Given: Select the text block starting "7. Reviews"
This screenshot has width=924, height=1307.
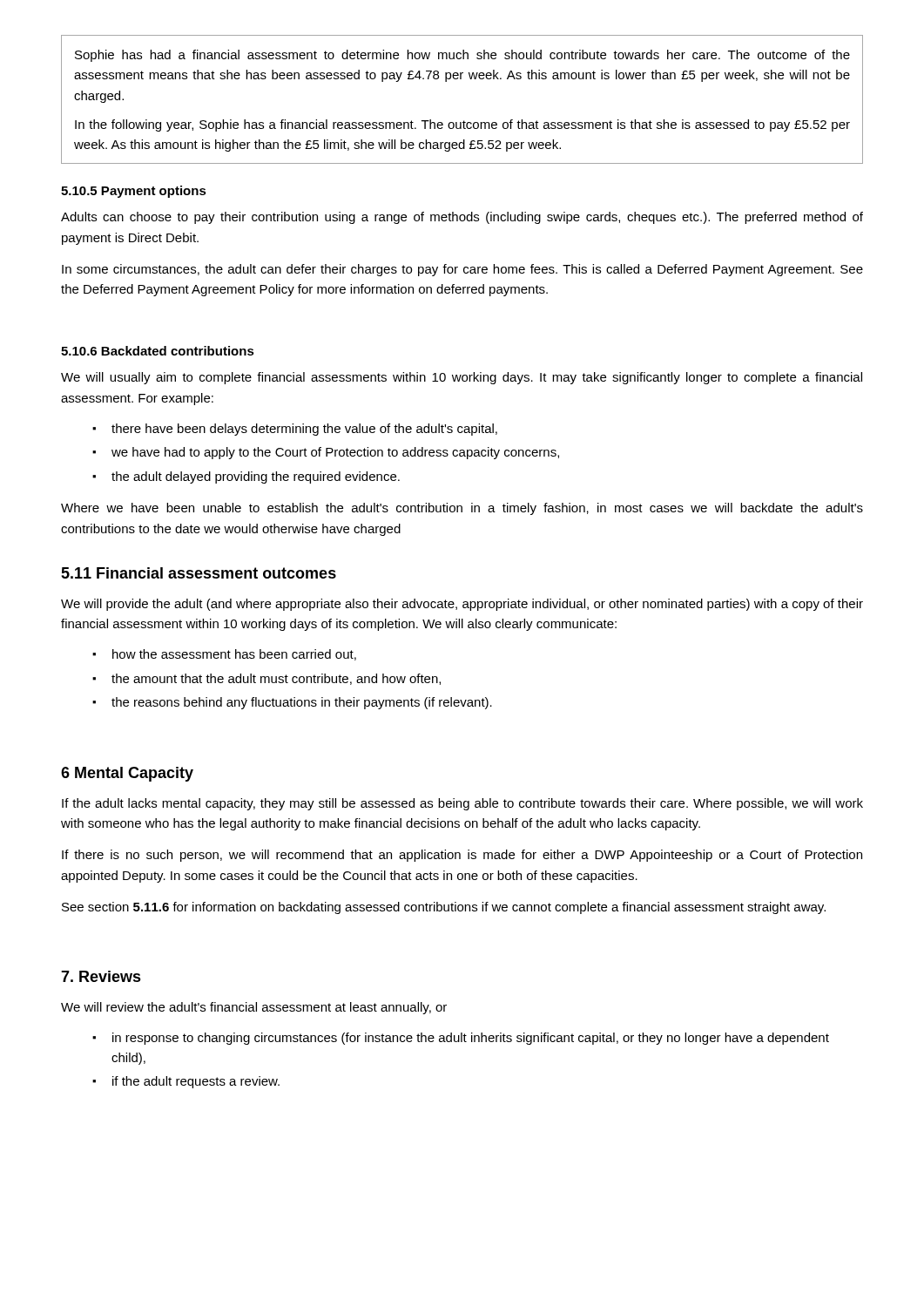Looking at the screenshot, I should tap(101, 977).
